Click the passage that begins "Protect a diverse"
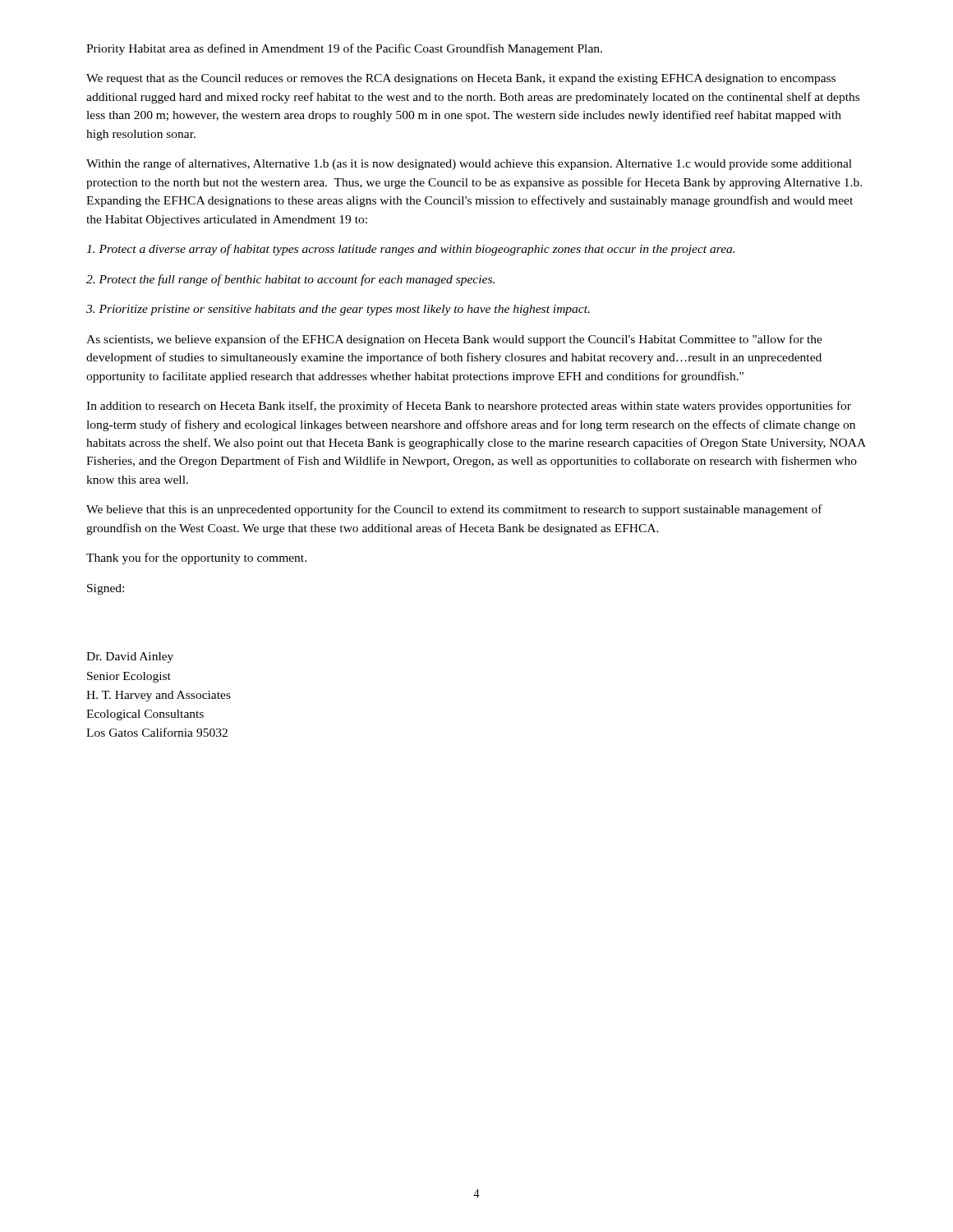 pyautogui.click(x=411, y=249)
